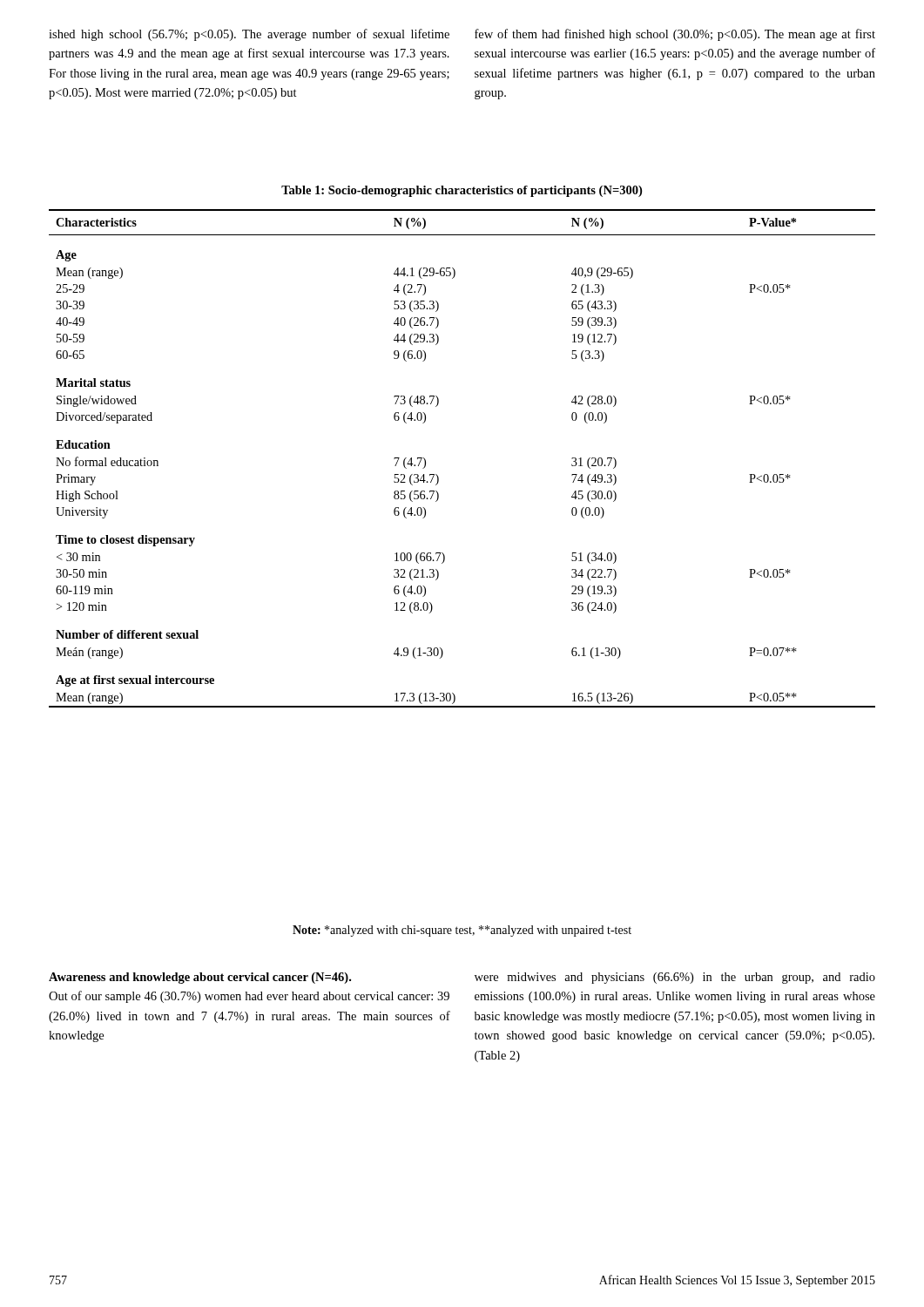Select the passage starting "Note: *analyzed with chi-square"

point(462,930)
